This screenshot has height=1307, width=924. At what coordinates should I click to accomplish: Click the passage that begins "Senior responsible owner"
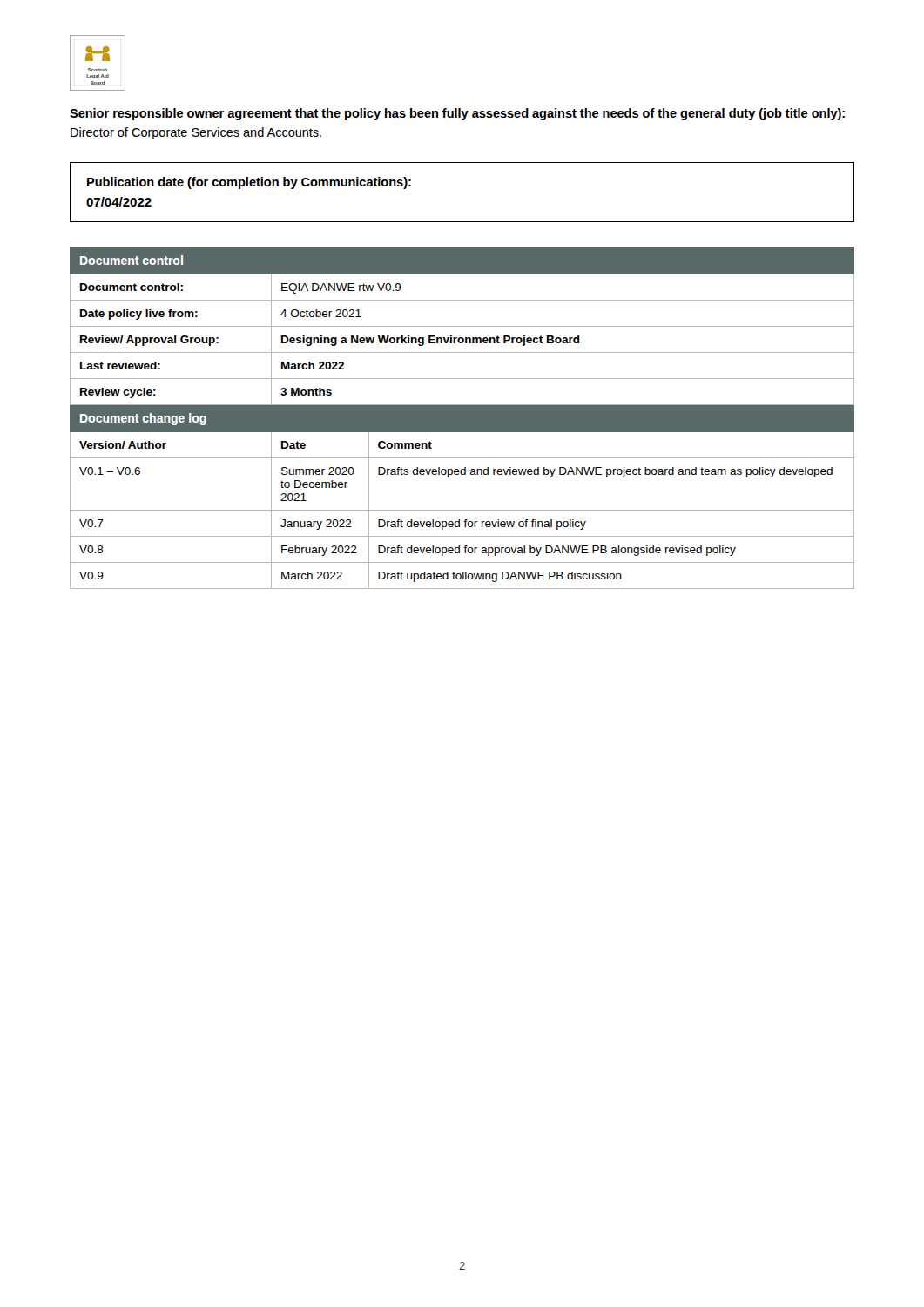(x=458, y=123)
